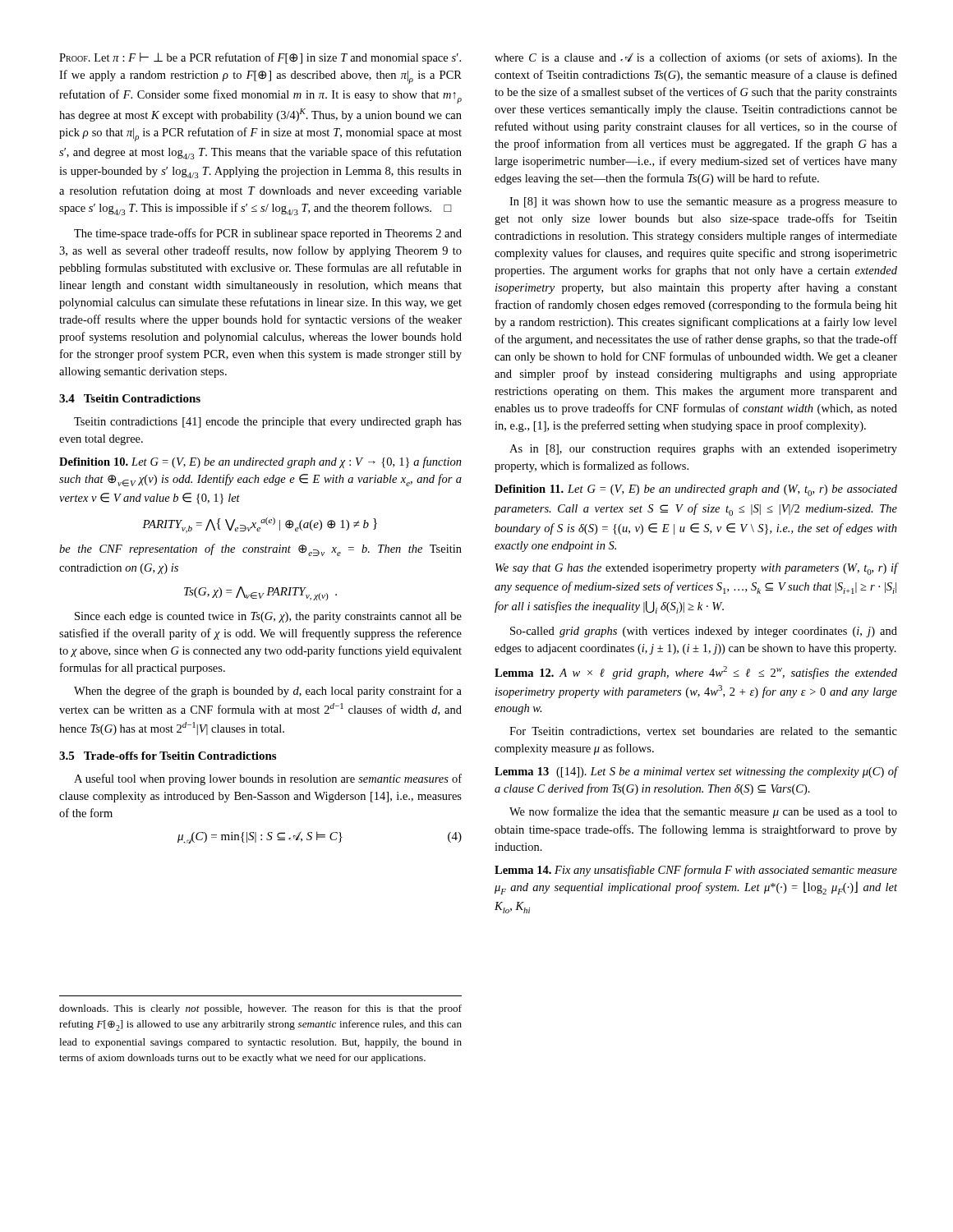Select the text starting "For Tseitin contradictions, vertex set boundaries are related"
The width and height of the screenshot is (953, 1232).
pos(696,740)
